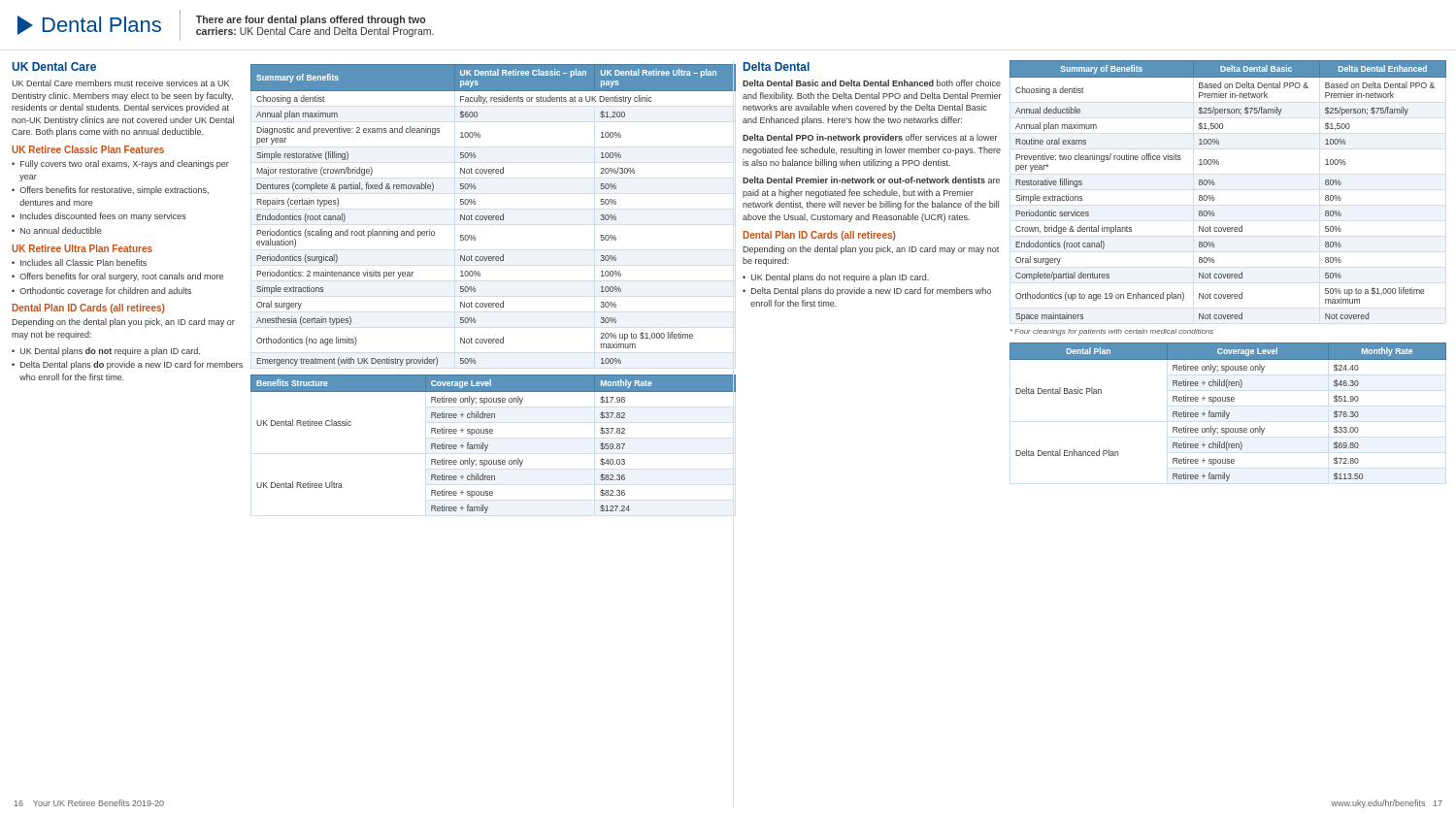Screen dimensions: 814x1456
Task: Find the text block starting "Delta Dental Basic"
Action: [x=872, y=102]
